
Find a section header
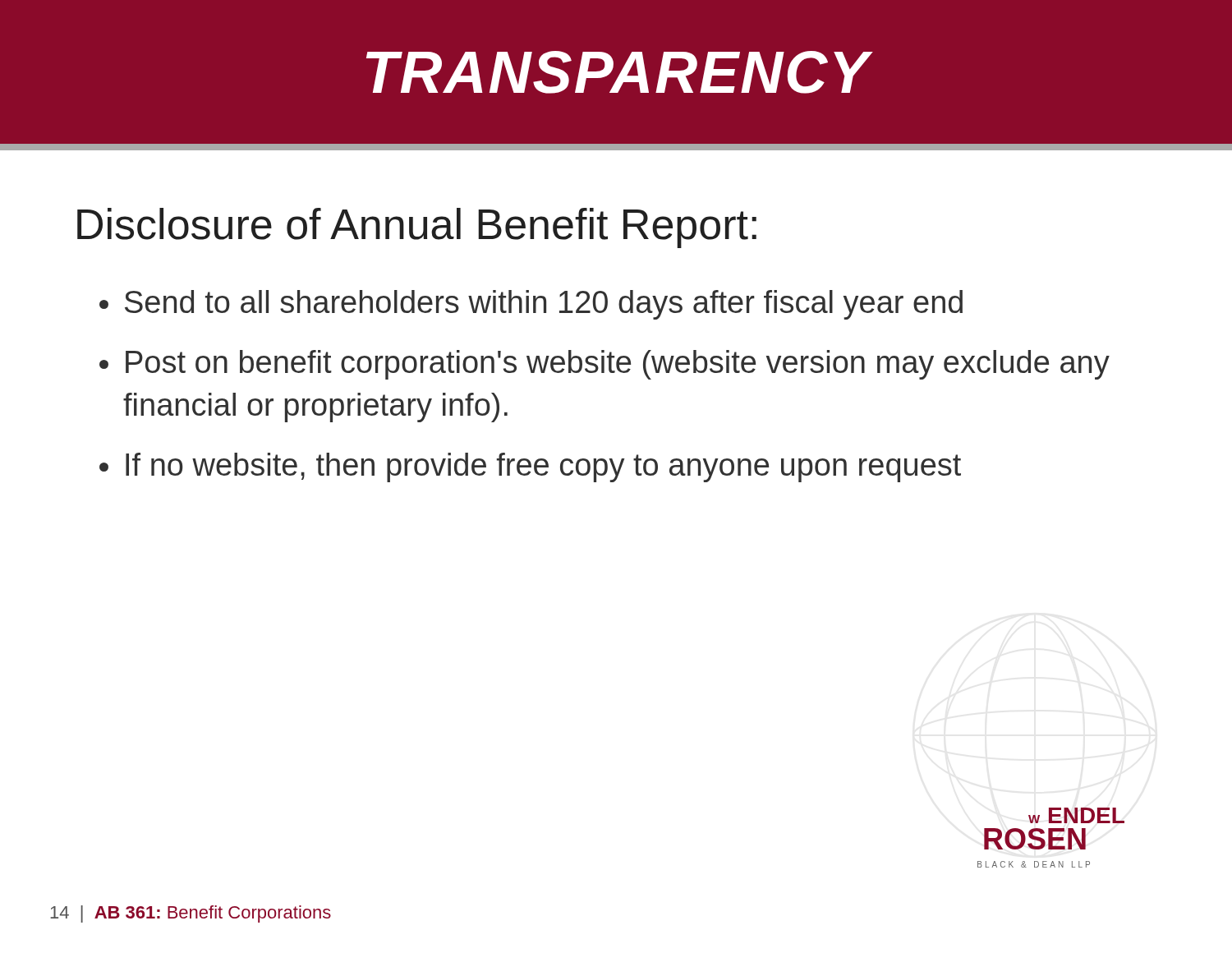coord(417,224)
